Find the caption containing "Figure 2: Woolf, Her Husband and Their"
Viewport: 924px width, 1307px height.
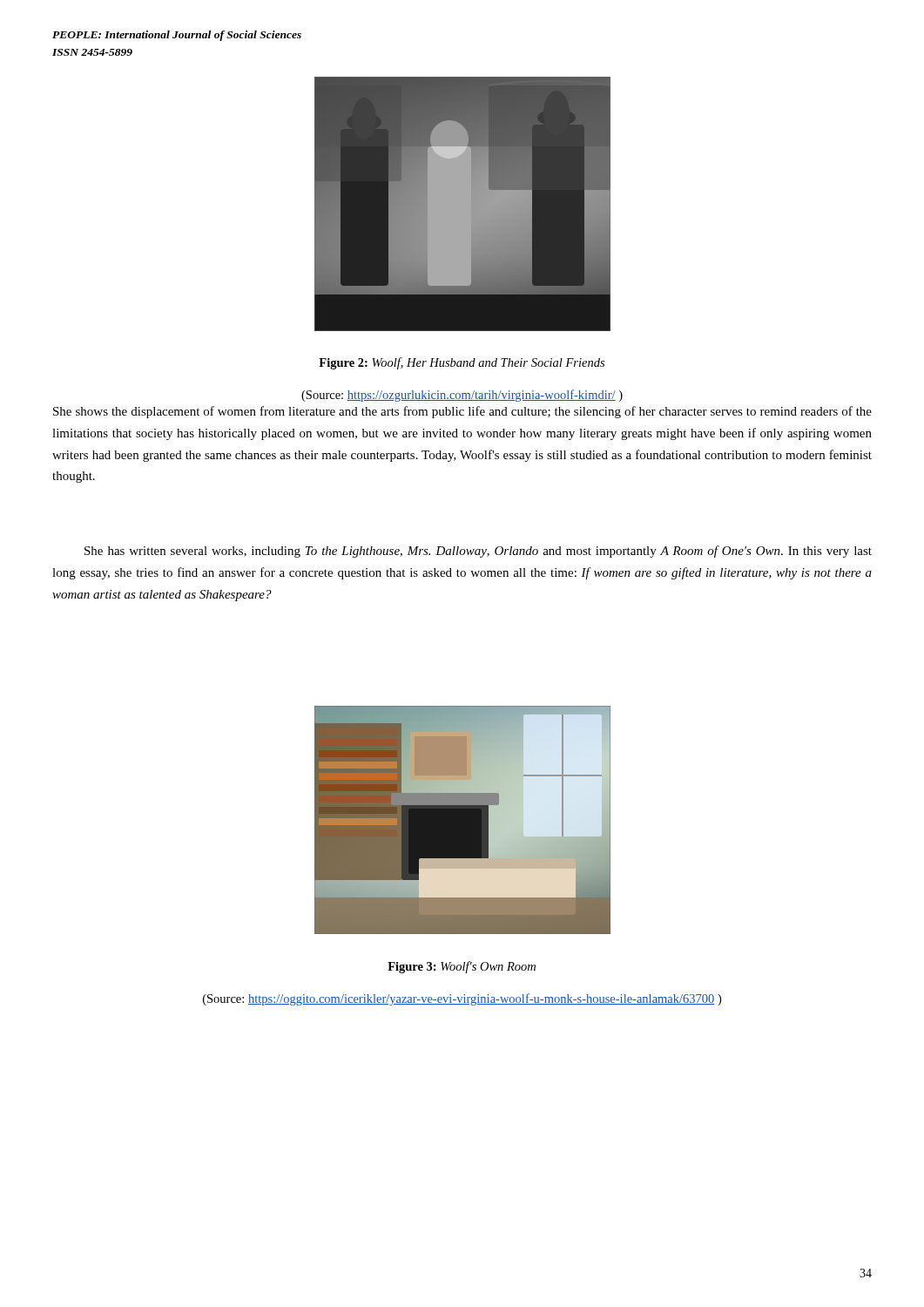click(462, 363)
